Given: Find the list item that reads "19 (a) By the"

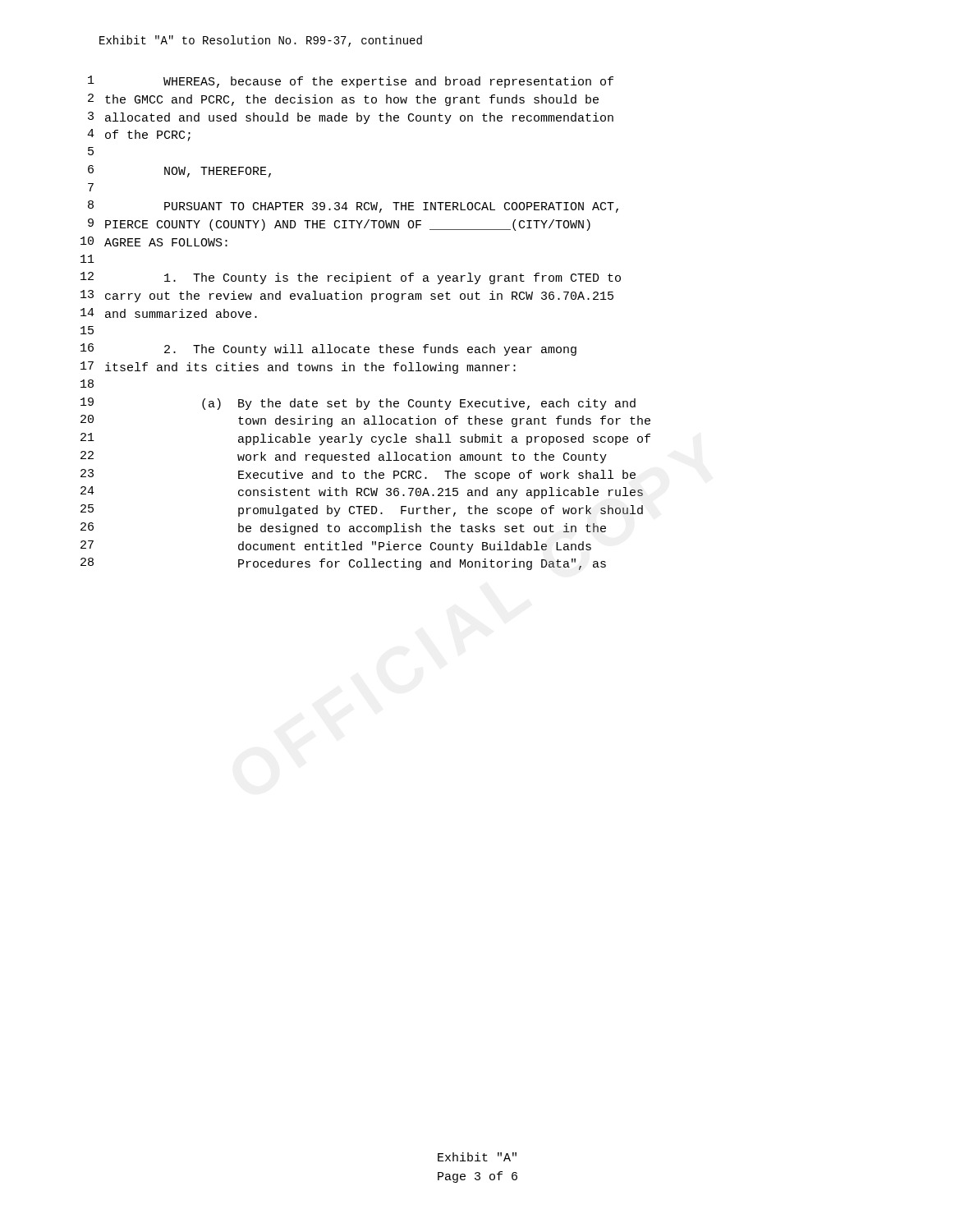Looking at the screenshot, I should pyautogui.click(x=478, y=485).
